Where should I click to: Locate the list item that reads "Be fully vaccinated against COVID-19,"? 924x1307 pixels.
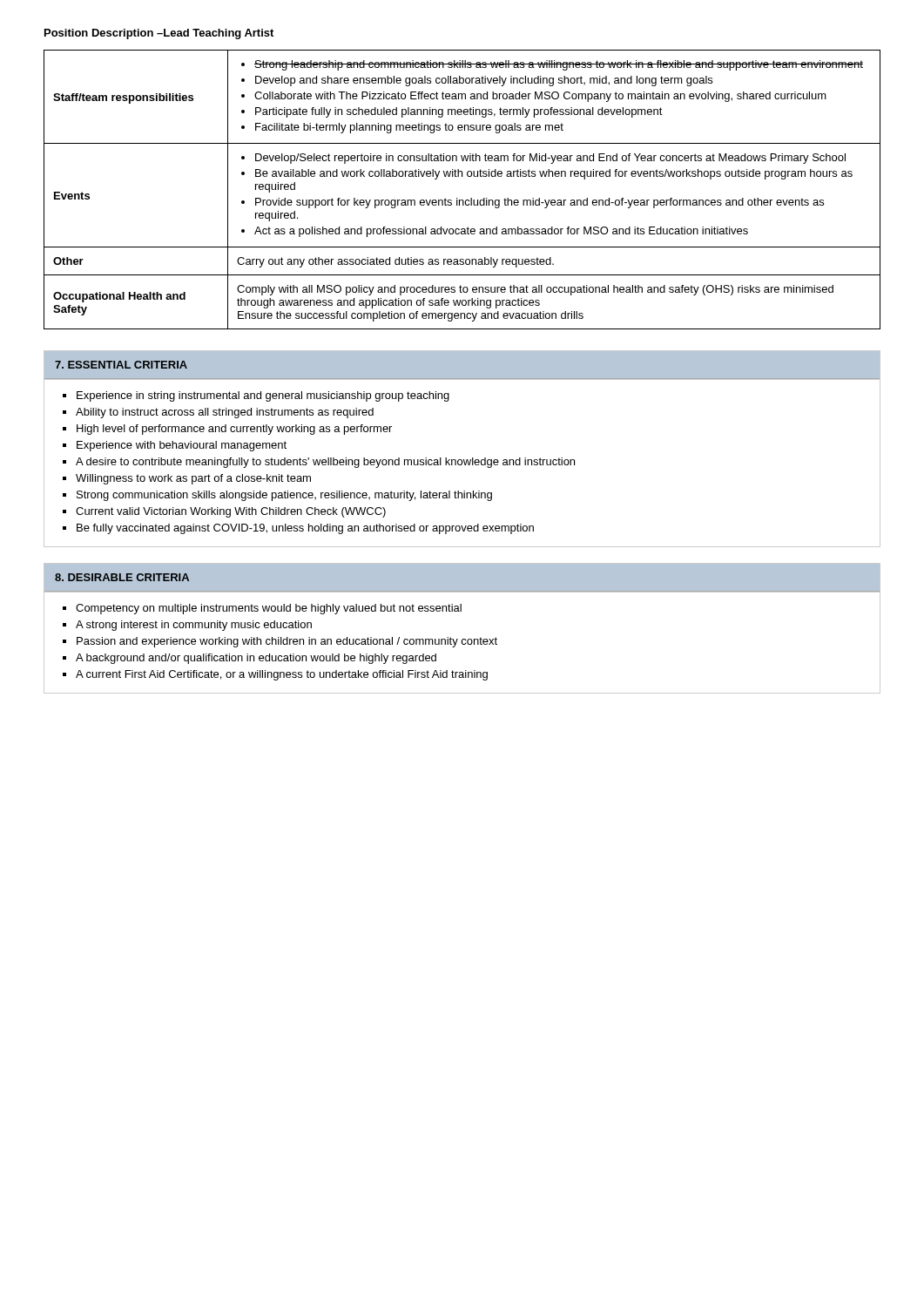(x=305, y=528)
